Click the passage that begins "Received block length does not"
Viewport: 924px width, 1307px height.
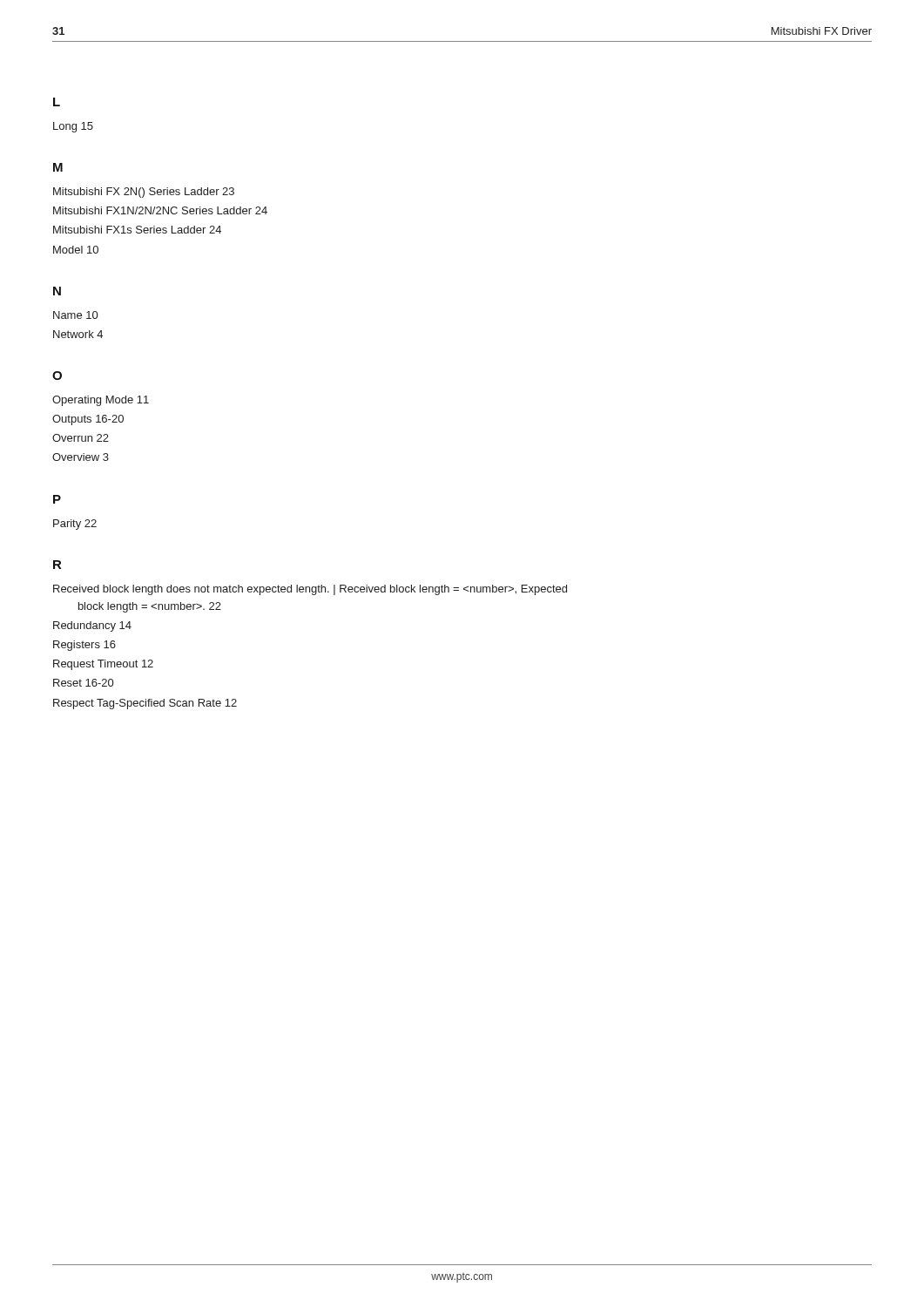pyautogui.click(x=310, y=597)
